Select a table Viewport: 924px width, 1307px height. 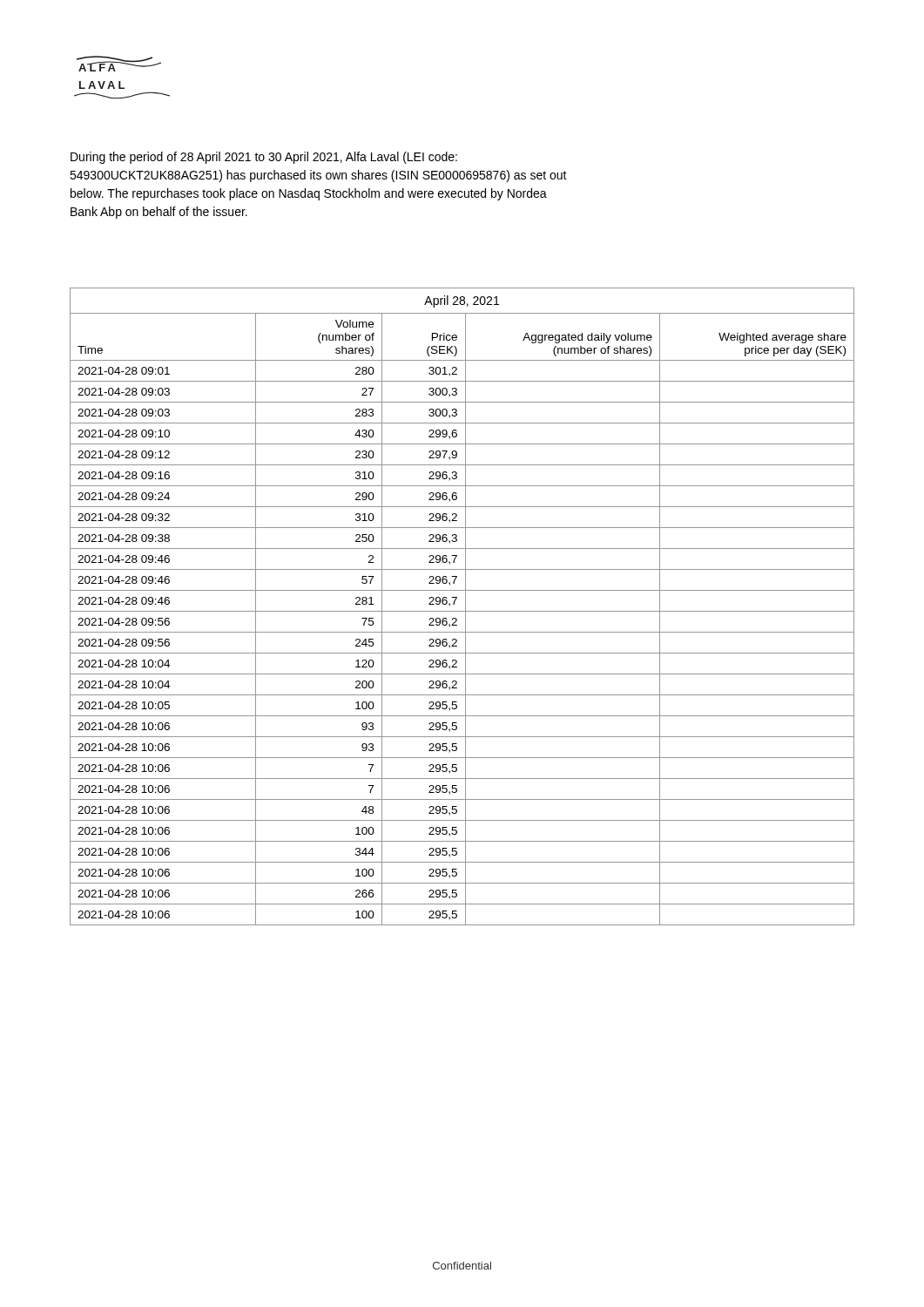coord(462,606)
